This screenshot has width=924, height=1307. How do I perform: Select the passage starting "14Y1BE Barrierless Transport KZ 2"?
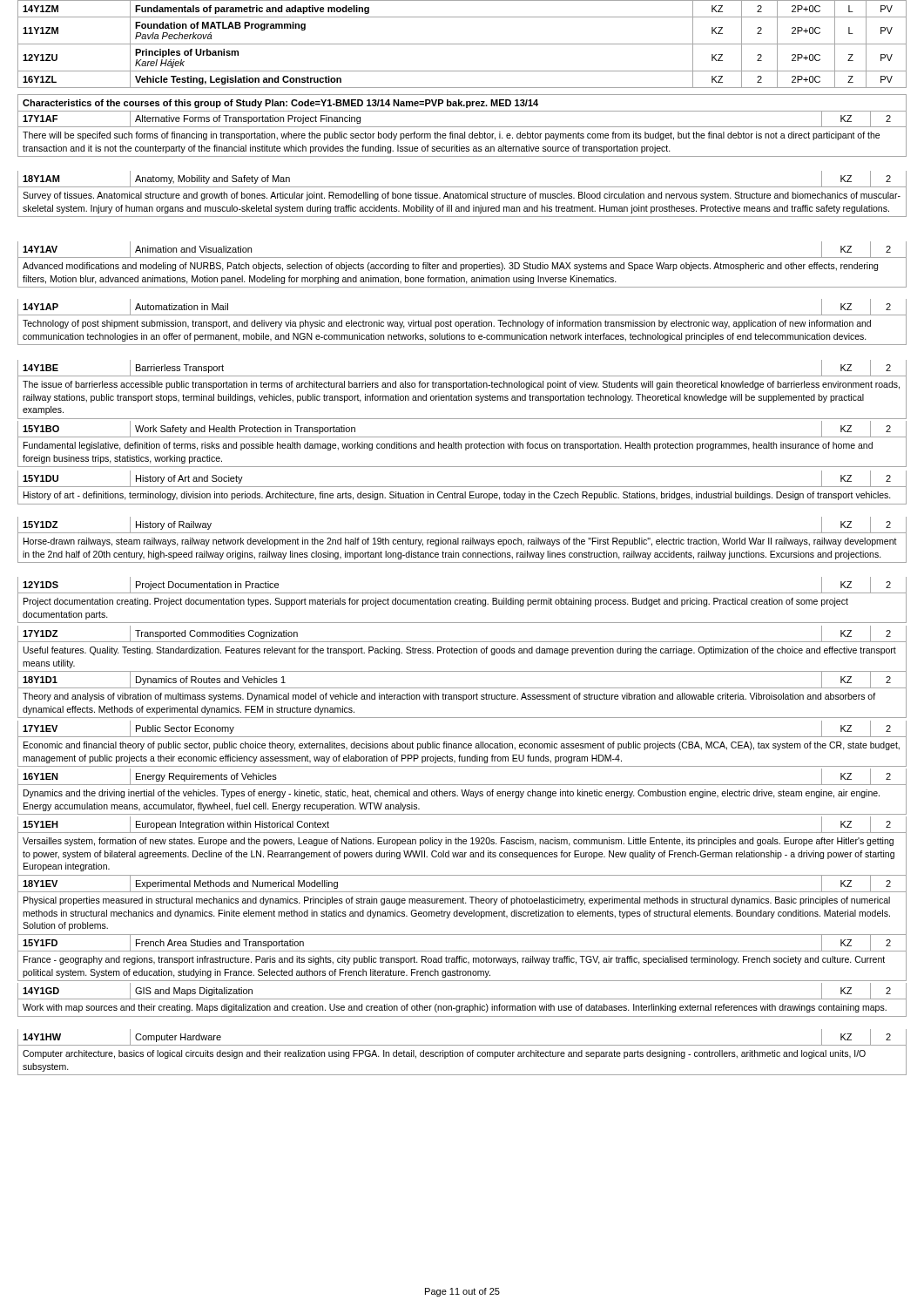click(x=462, y=389)
